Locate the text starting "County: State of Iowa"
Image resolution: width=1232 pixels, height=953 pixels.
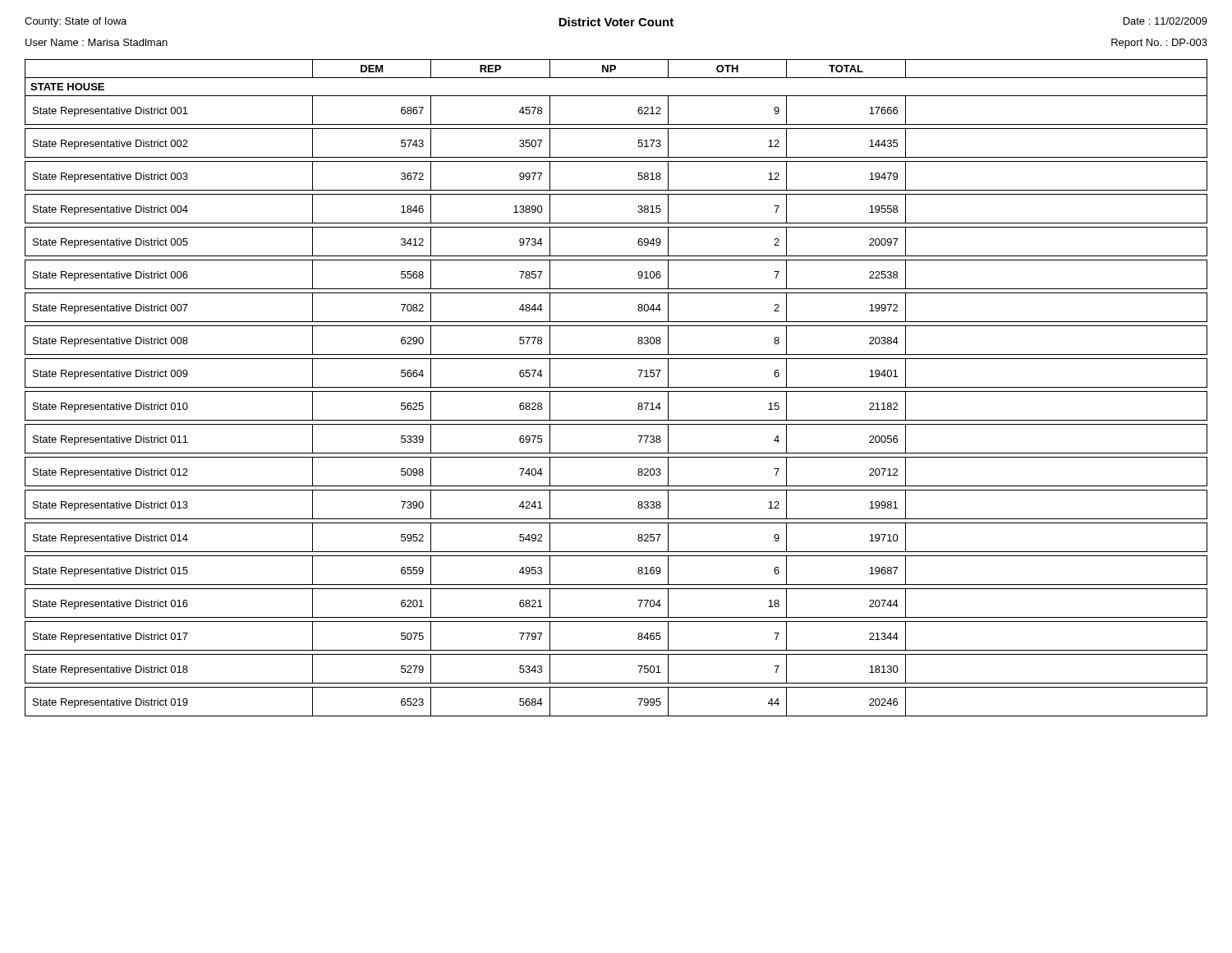click(76, 21)
